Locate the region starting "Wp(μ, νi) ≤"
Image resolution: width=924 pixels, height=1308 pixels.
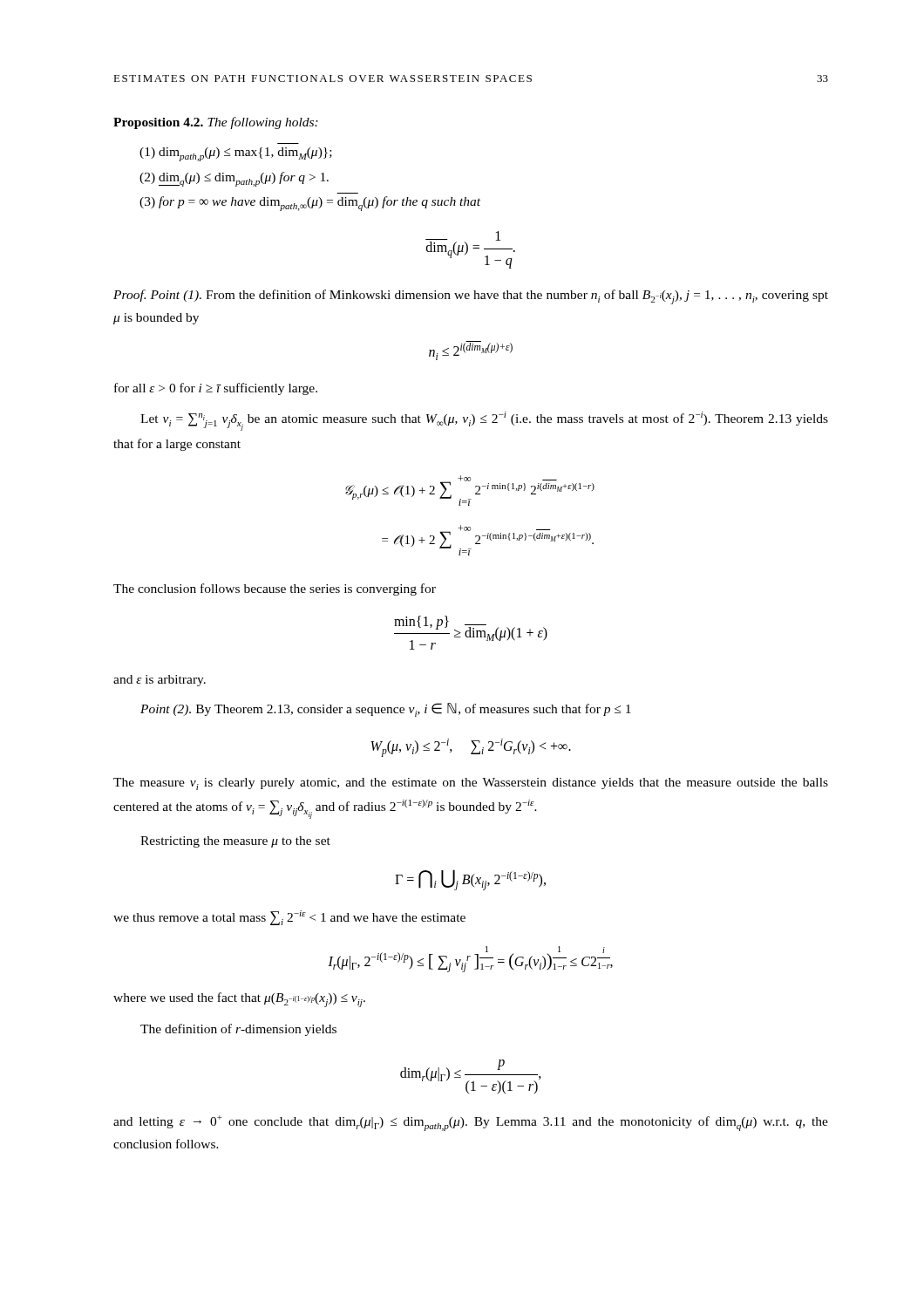[471, 746]
